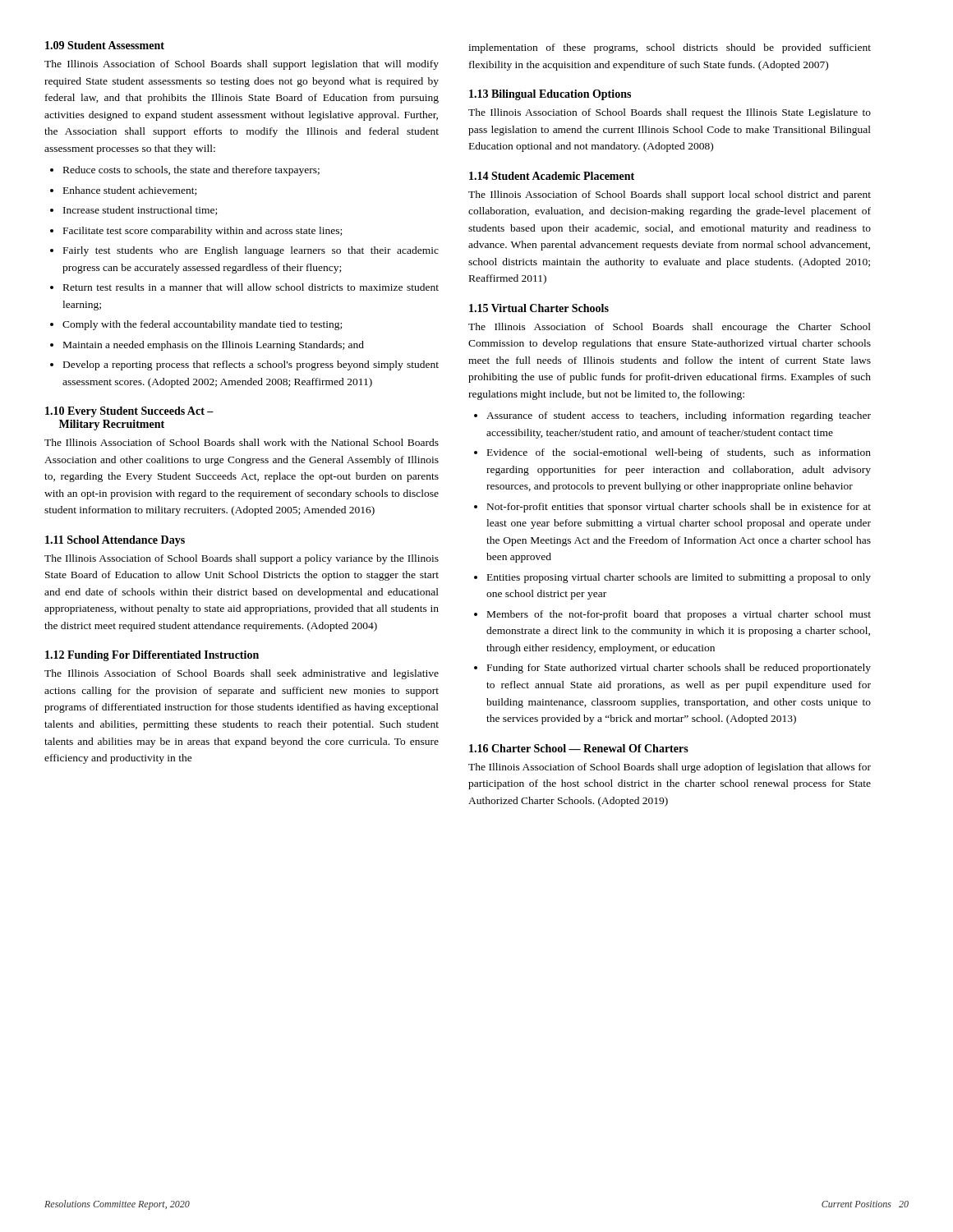Screen dimensions: 1232x953
Task: Locate the list item that reads "Evidence of the social-emotional well-being of students,"
Action: point(679,469)
